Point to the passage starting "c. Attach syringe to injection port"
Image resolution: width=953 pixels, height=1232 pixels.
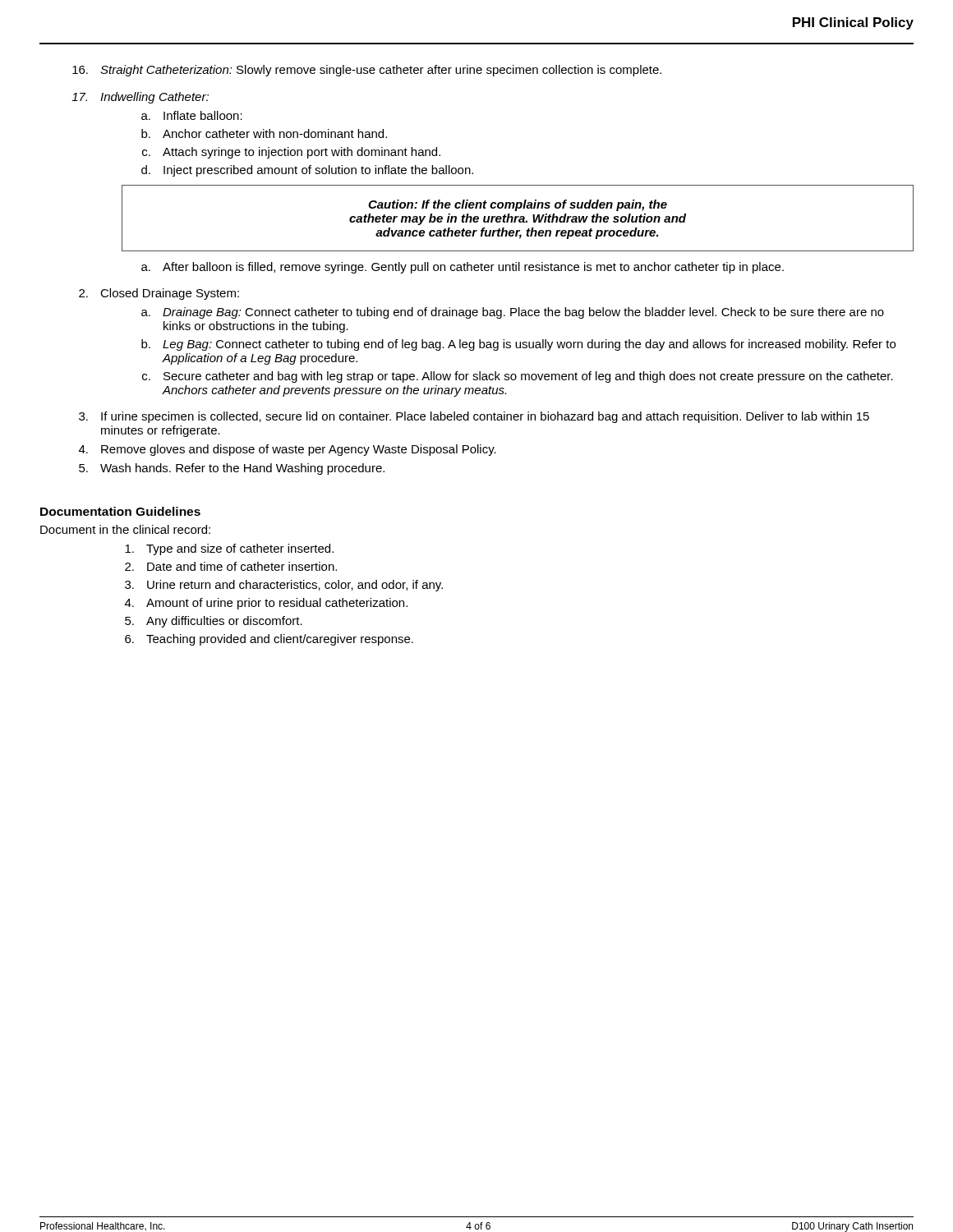point(291,153)
